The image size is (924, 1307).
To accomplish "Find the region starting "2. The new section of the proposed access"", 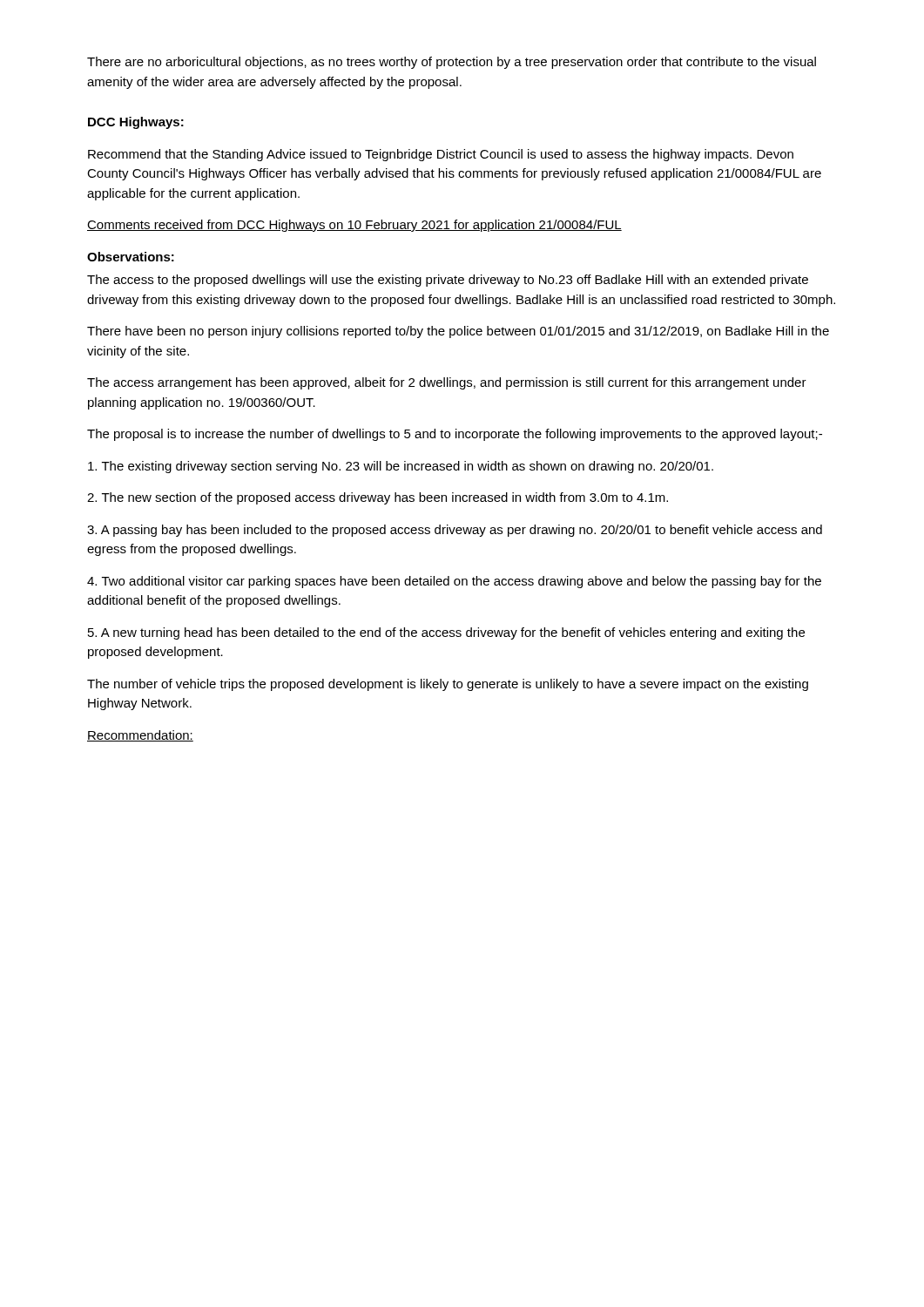I will click(x=462, y=498).
